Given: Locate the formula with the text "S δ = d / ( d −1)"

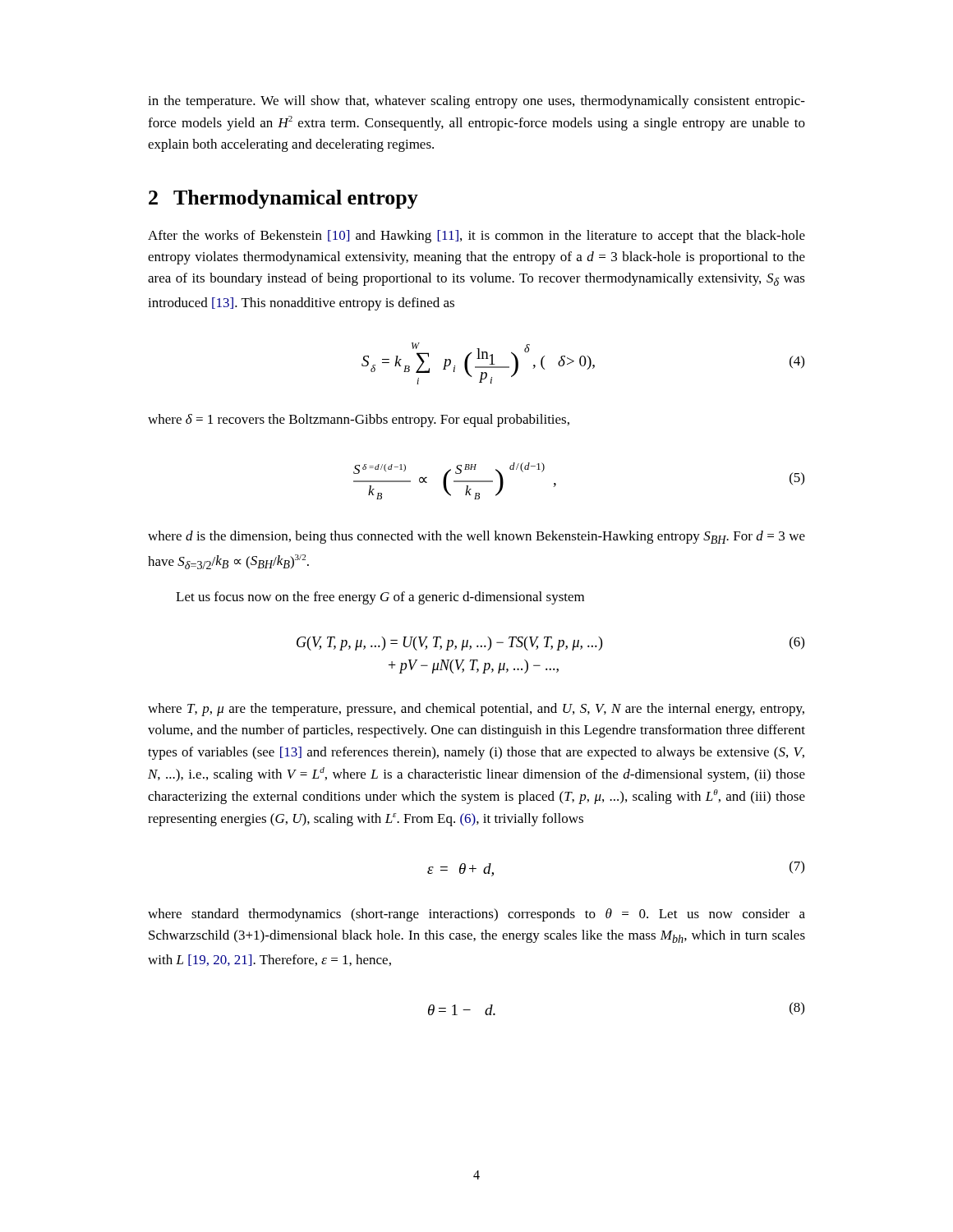Looking at the screenshot, I should [x=575, y=478].
